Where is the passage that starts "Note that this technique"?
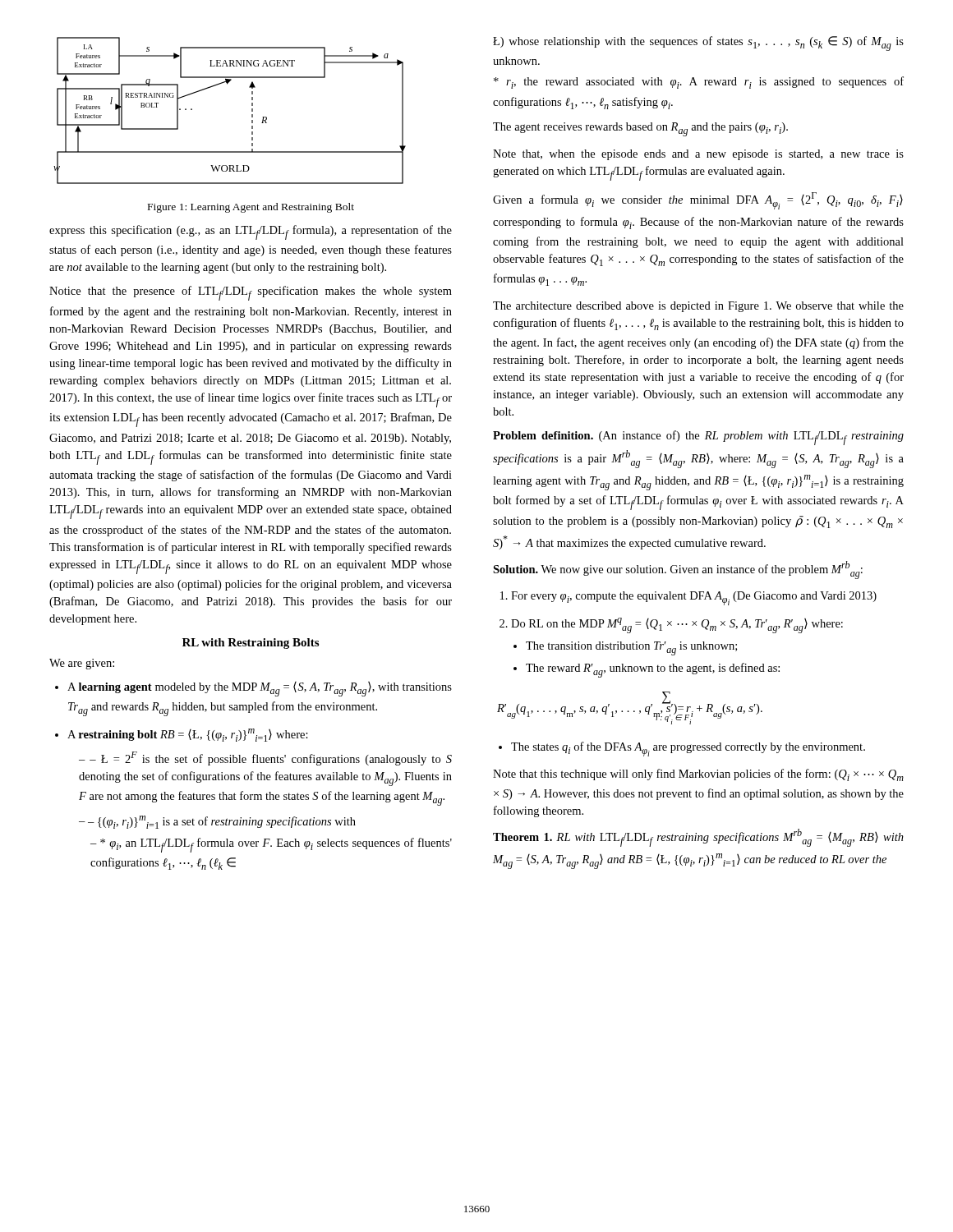Image resolution: width=953 pixels, height=1232 pixels. 698,793
